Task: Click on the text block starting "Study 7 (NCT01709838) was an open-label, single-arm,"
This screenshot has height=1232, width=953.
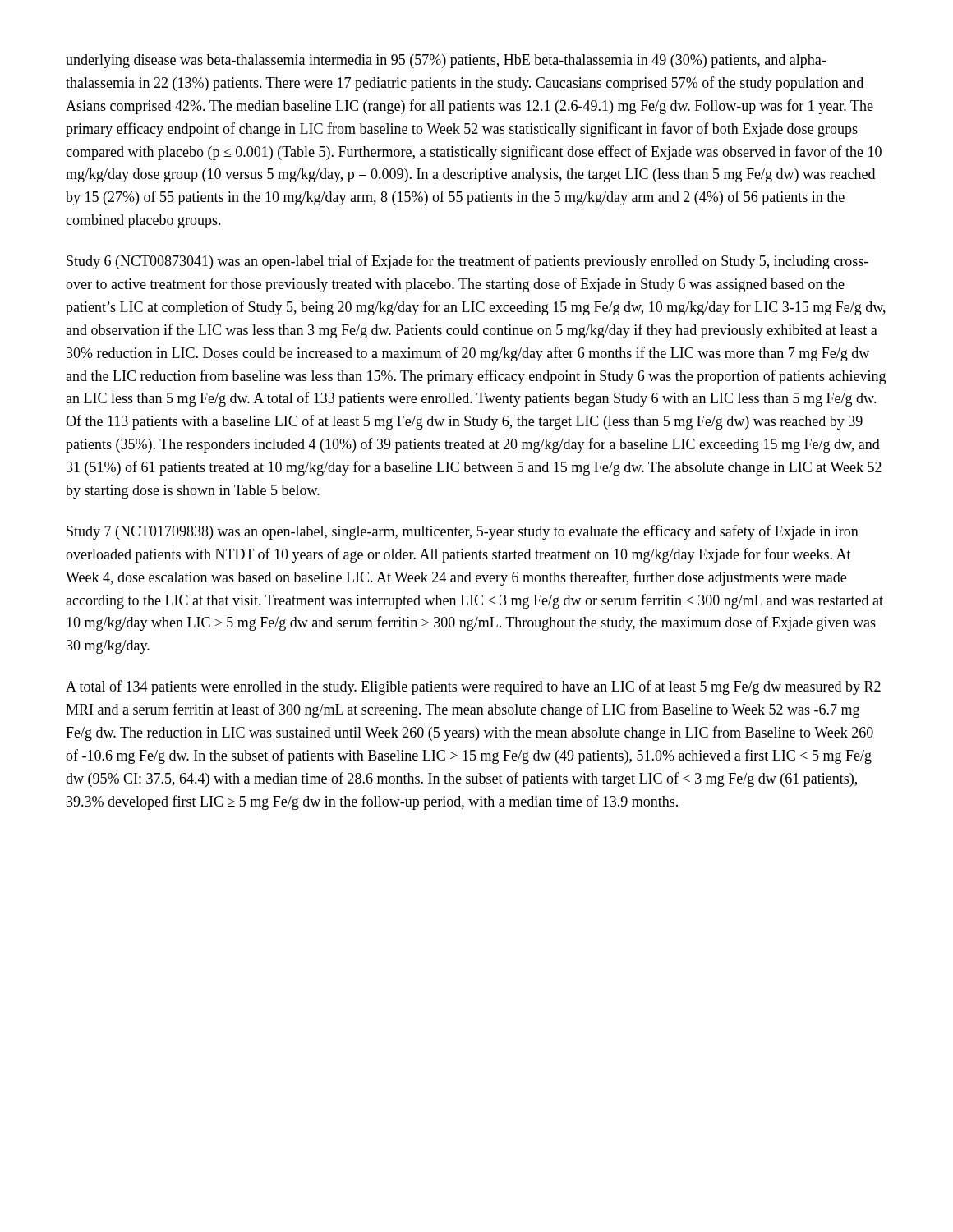Action: [474, 589]
